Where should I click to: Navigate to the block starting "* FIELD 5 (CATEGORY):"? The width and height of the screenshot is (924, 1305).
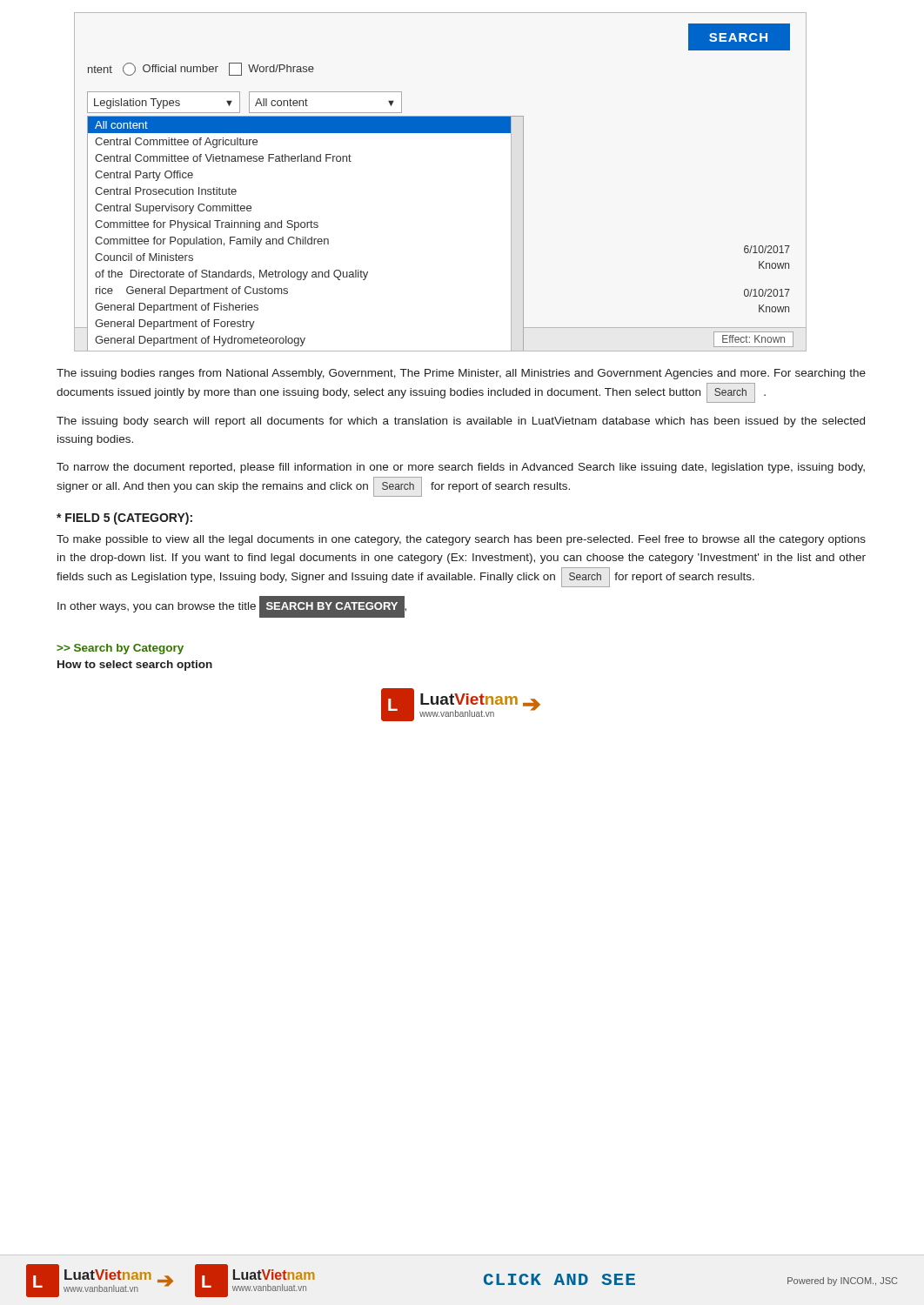point(125,517)
